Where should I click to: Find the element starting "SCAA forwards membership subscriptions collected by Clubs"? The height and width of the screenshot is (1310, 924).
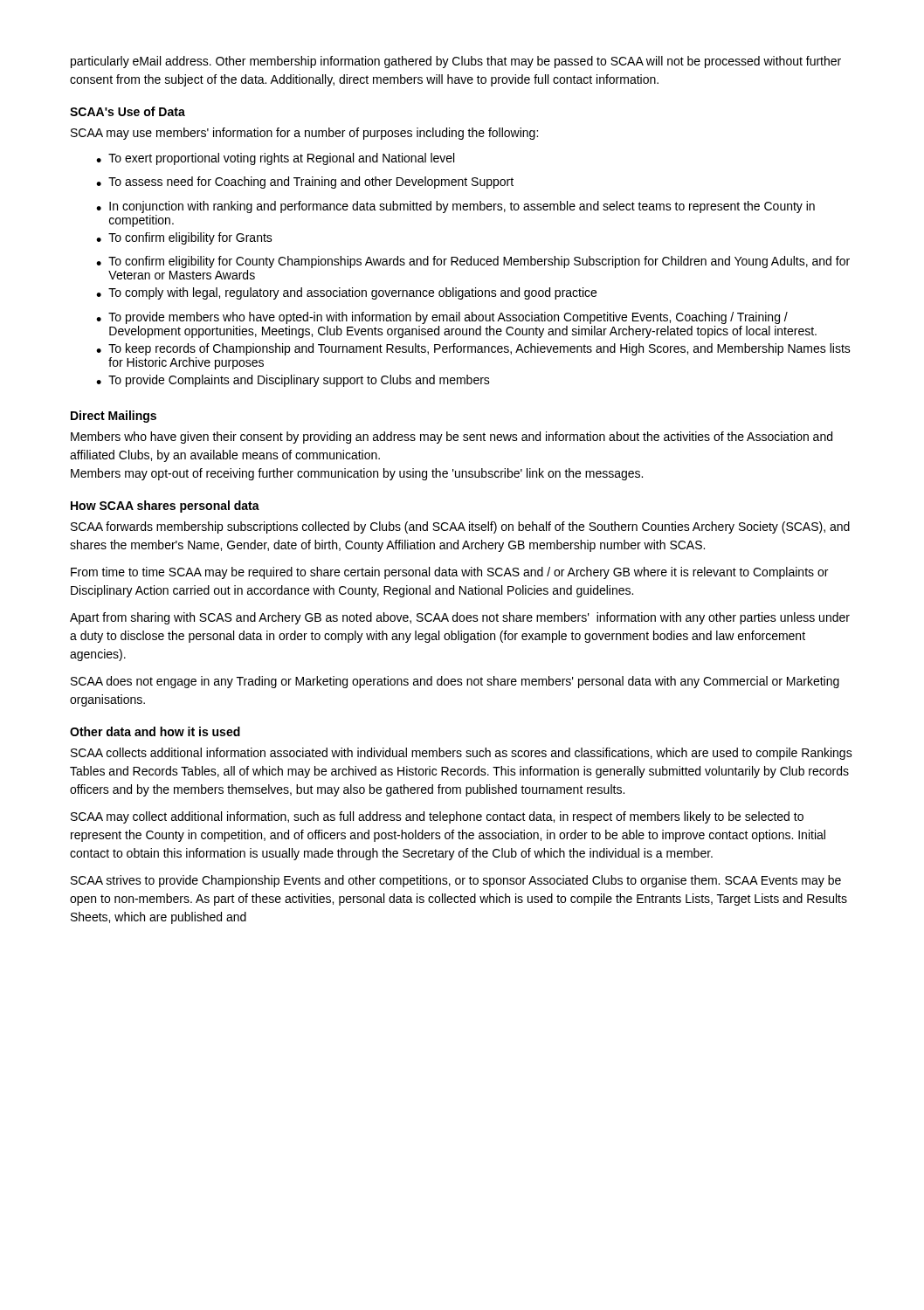(x=460, y=536)
